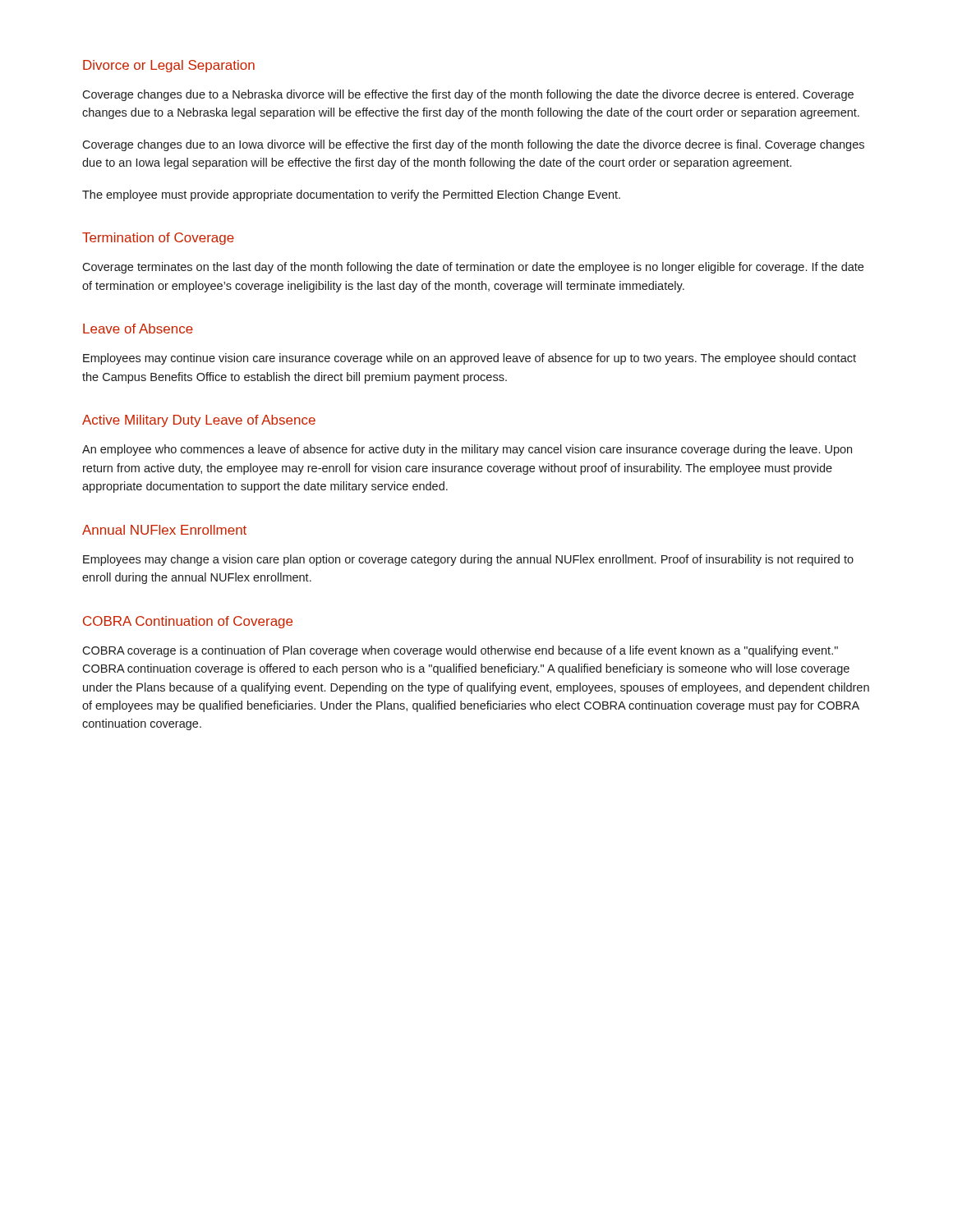The width and height of the screenshot is (953, 1232).
Task: Locate the block starting "Leave of Absence"
Action: point(138,329)
